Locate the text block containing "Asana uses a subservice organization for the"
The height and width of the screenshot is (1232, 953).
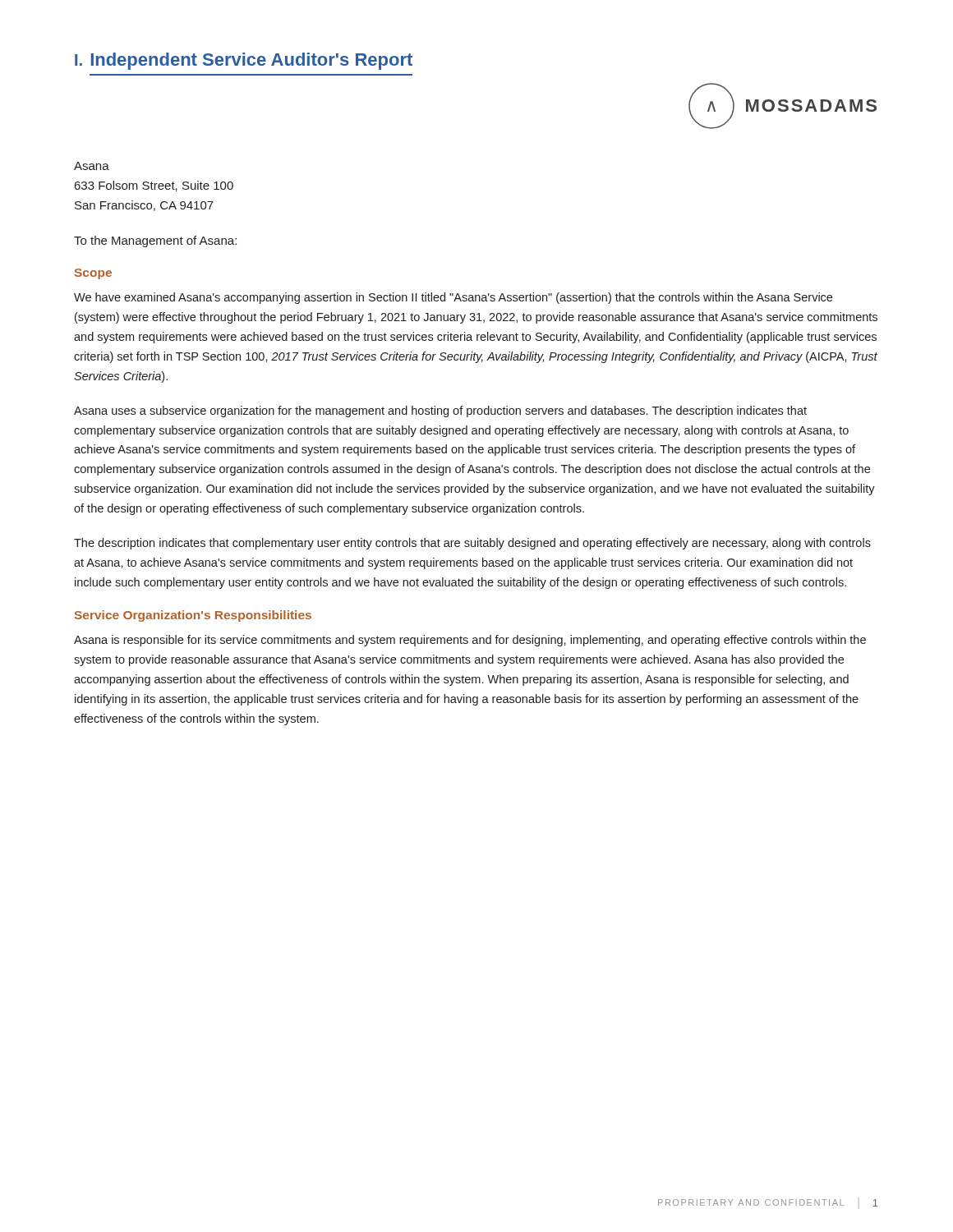pos(474,459)
